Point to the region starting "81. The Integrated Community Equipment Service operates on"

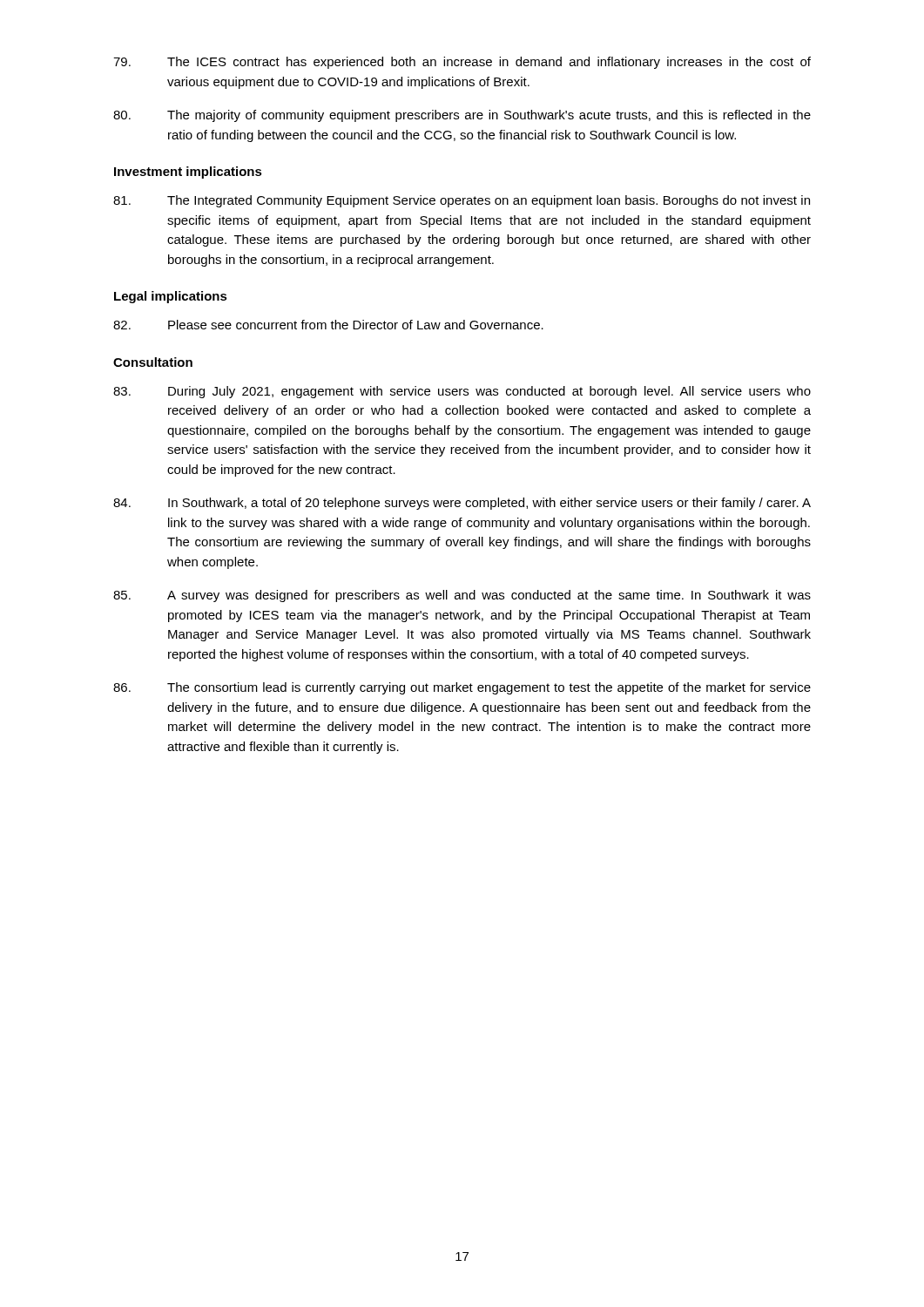tap(462, 230)
